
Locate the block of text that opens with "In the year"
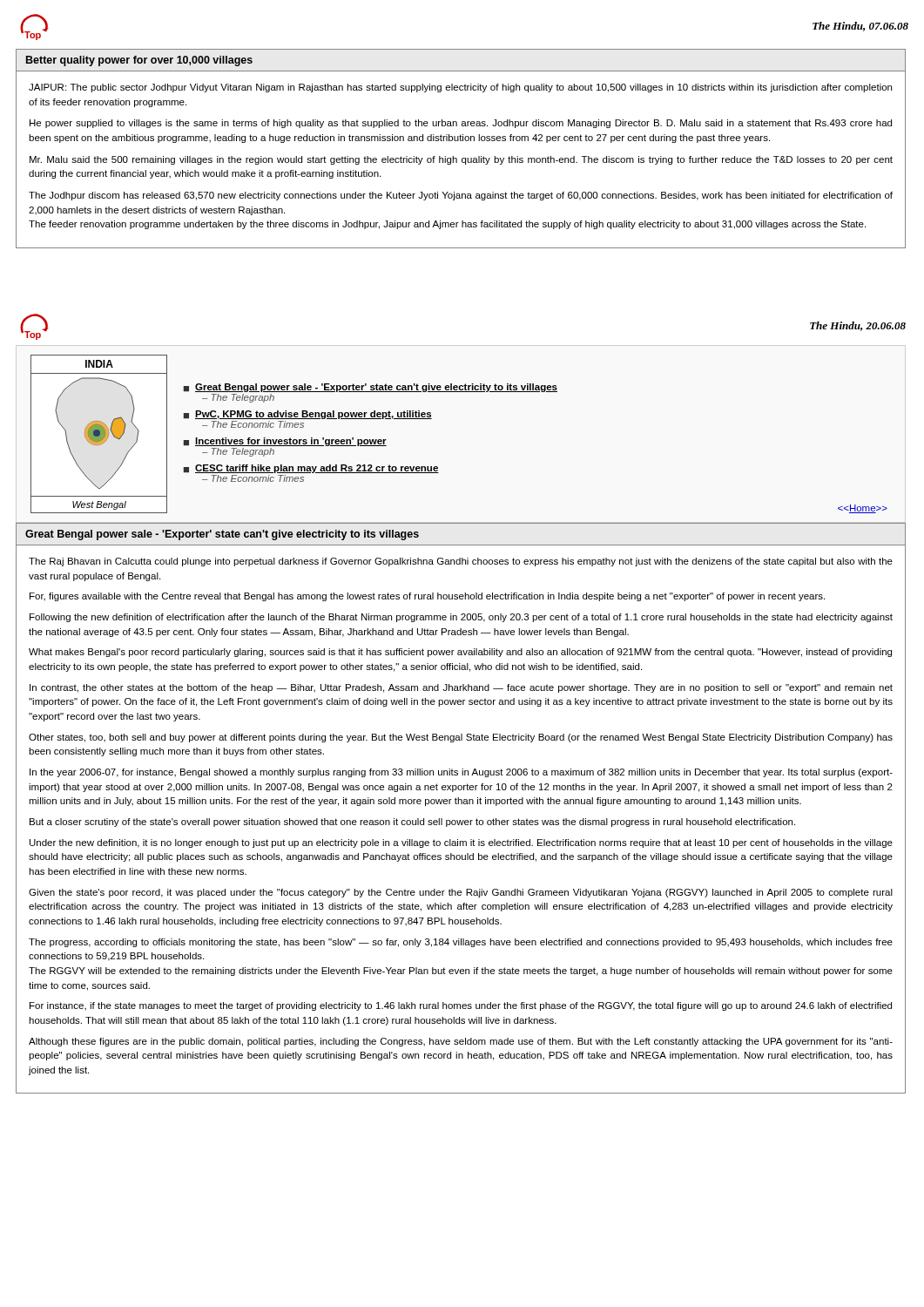[461, 787]
